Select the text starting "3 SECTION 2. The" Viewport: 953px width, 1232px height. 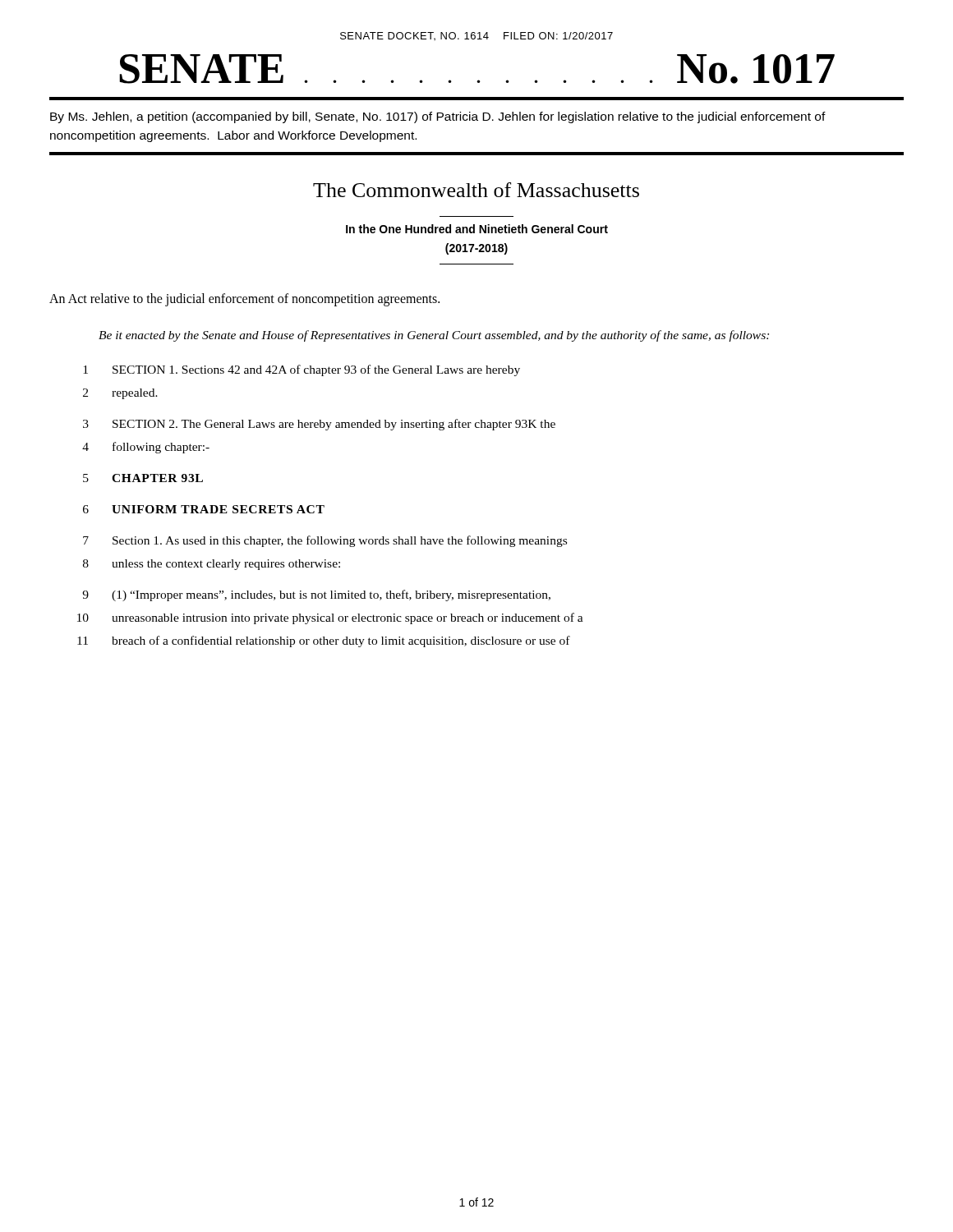(x=476, y=424)
